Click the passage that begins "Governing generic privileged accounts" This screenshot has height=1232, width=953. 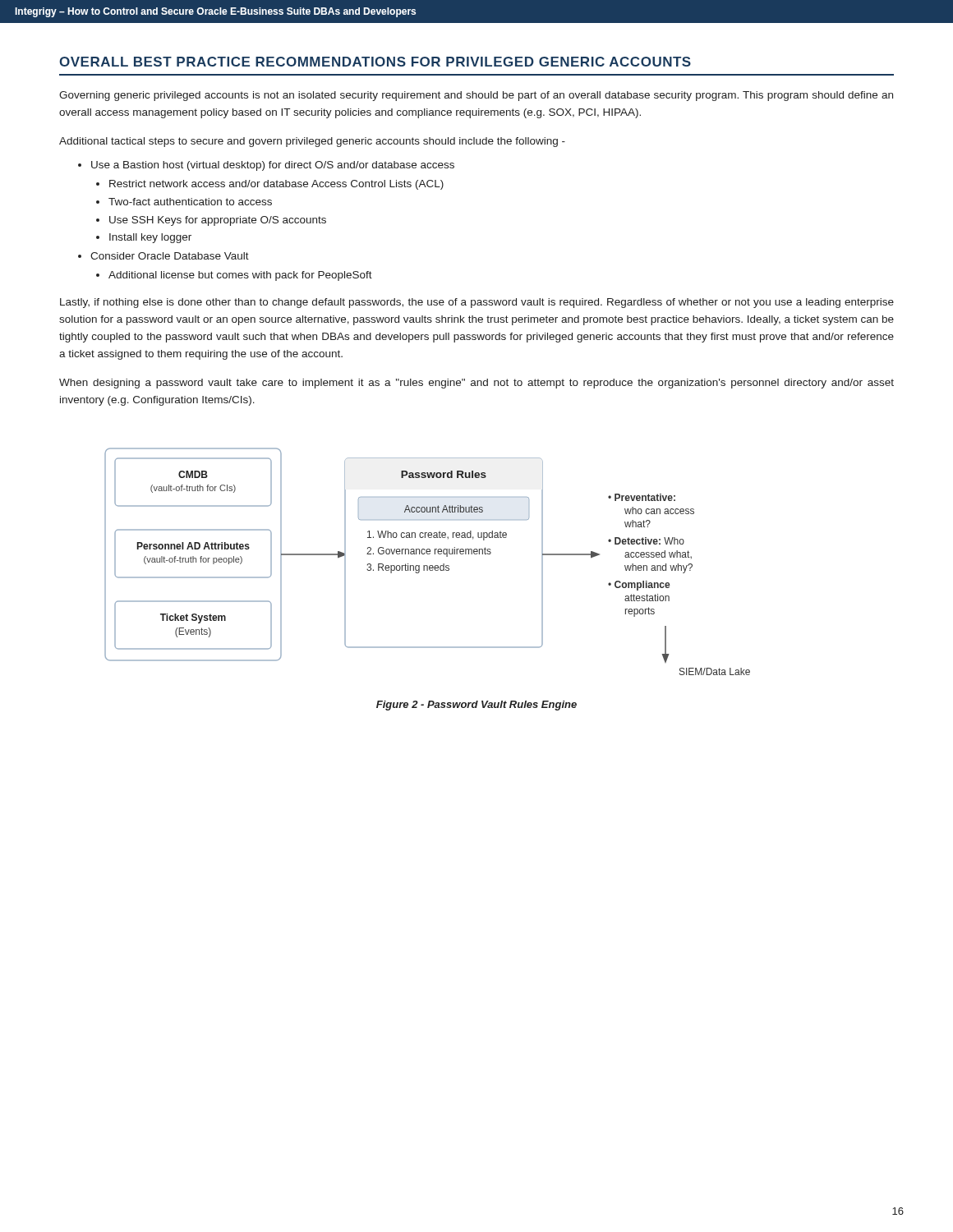(x=476, y=103)
